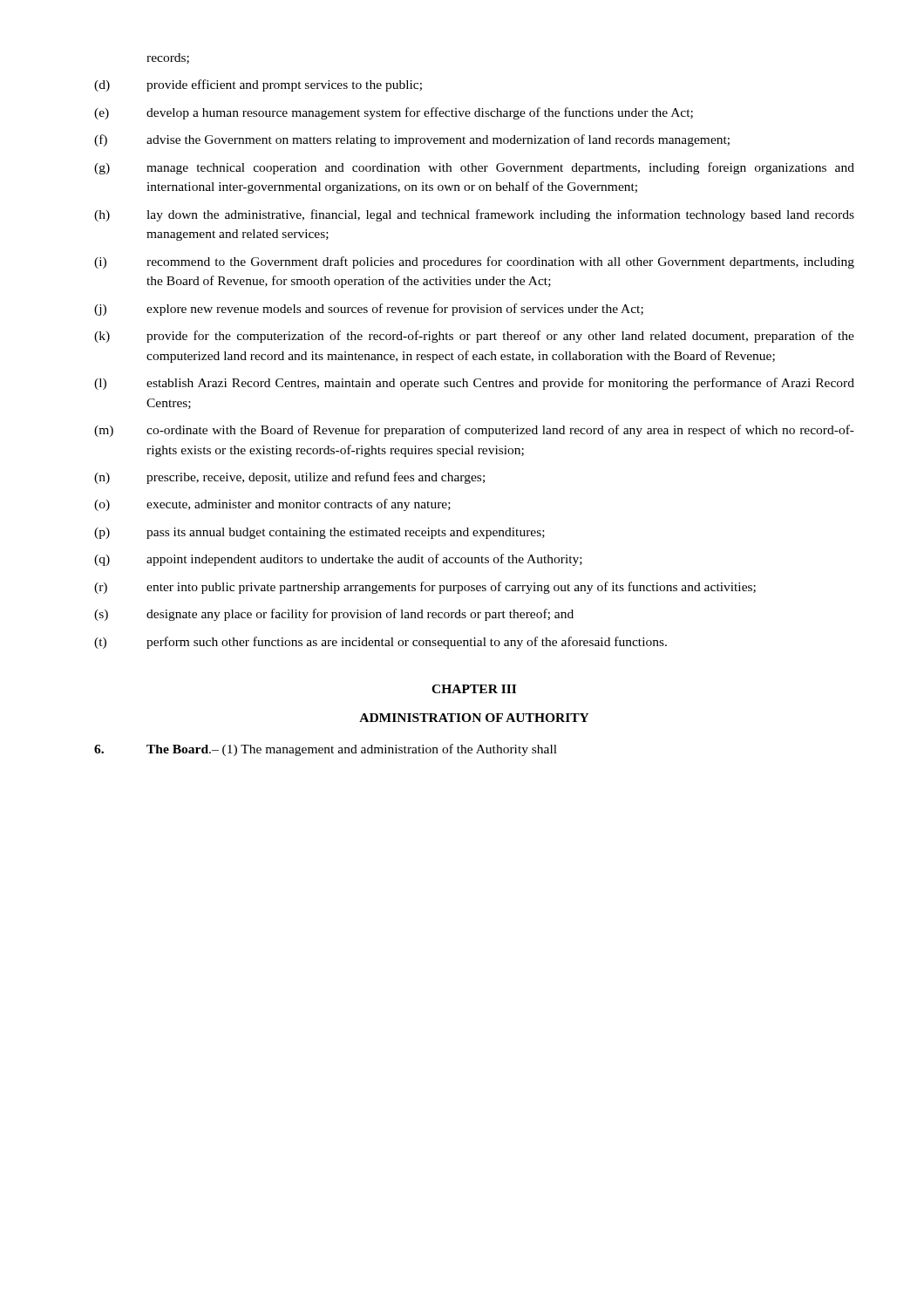Navigate to the passage starting "(h) lay down"
The height and width of the screenshot is (1308, 924).
pyautogui.click(x=474, y=224)
